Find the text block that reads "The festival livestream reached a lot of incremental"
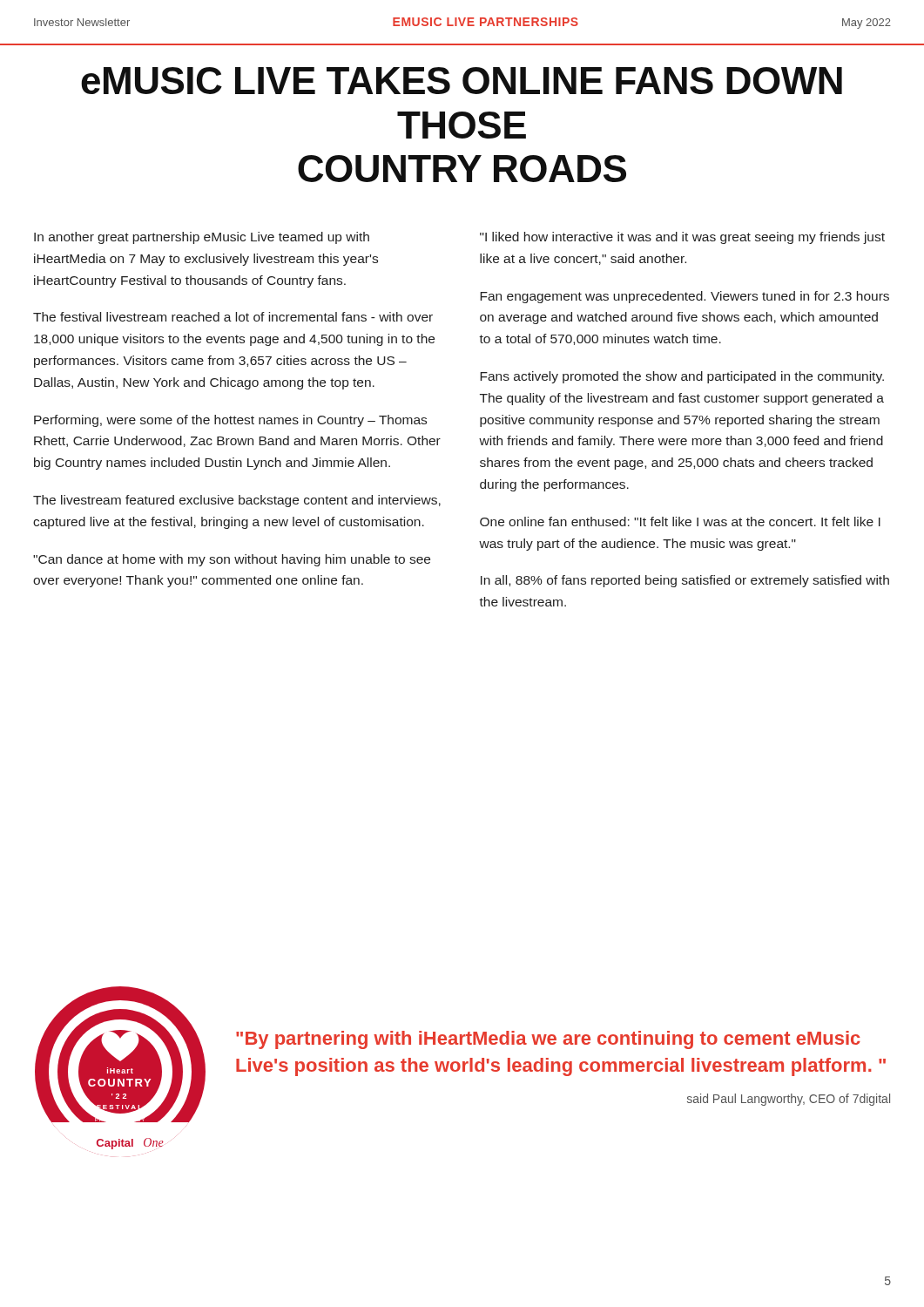 tap(239, 350)
